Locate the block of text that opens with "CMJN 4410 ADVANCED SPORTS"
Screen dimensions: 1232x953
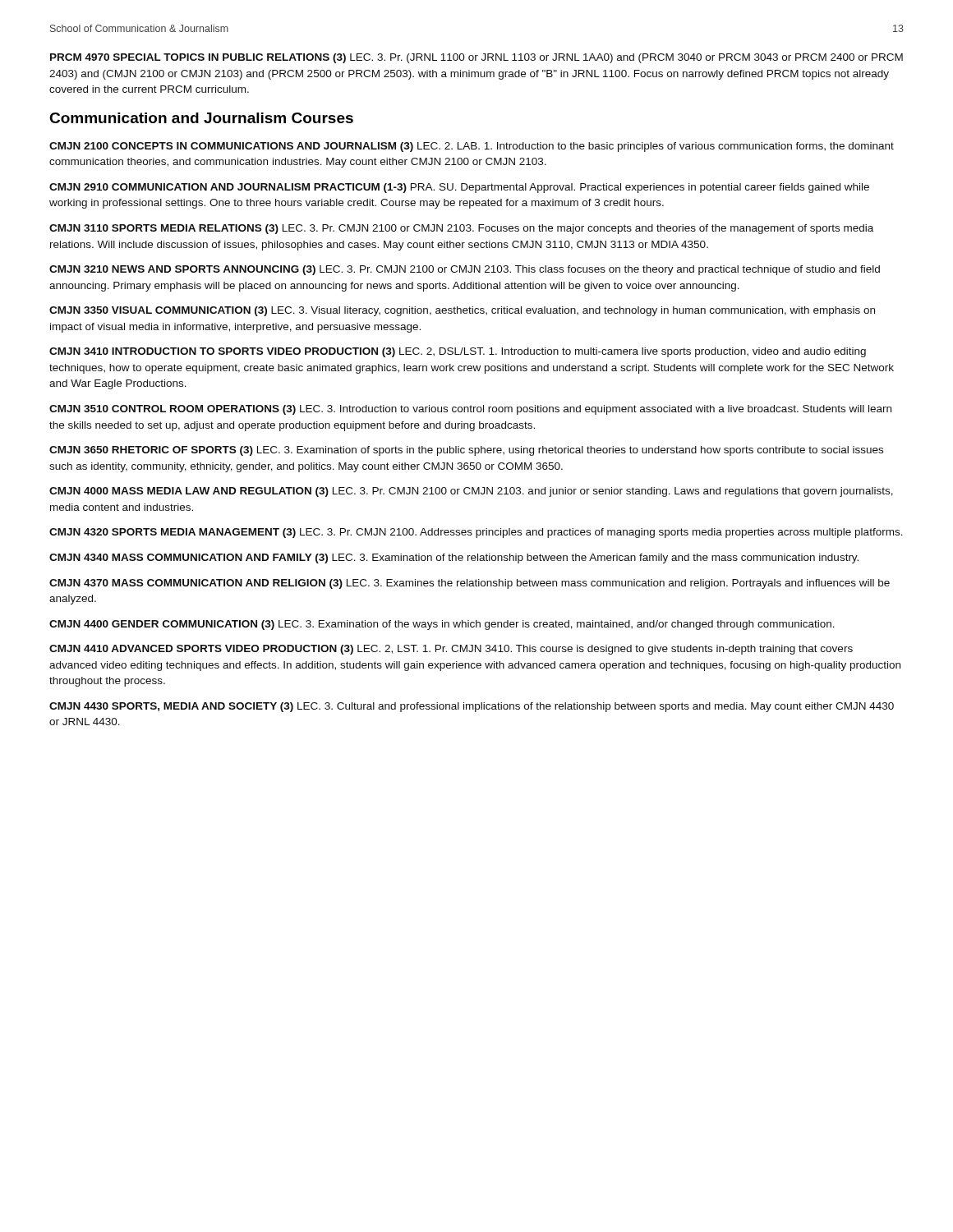(475, 665)
